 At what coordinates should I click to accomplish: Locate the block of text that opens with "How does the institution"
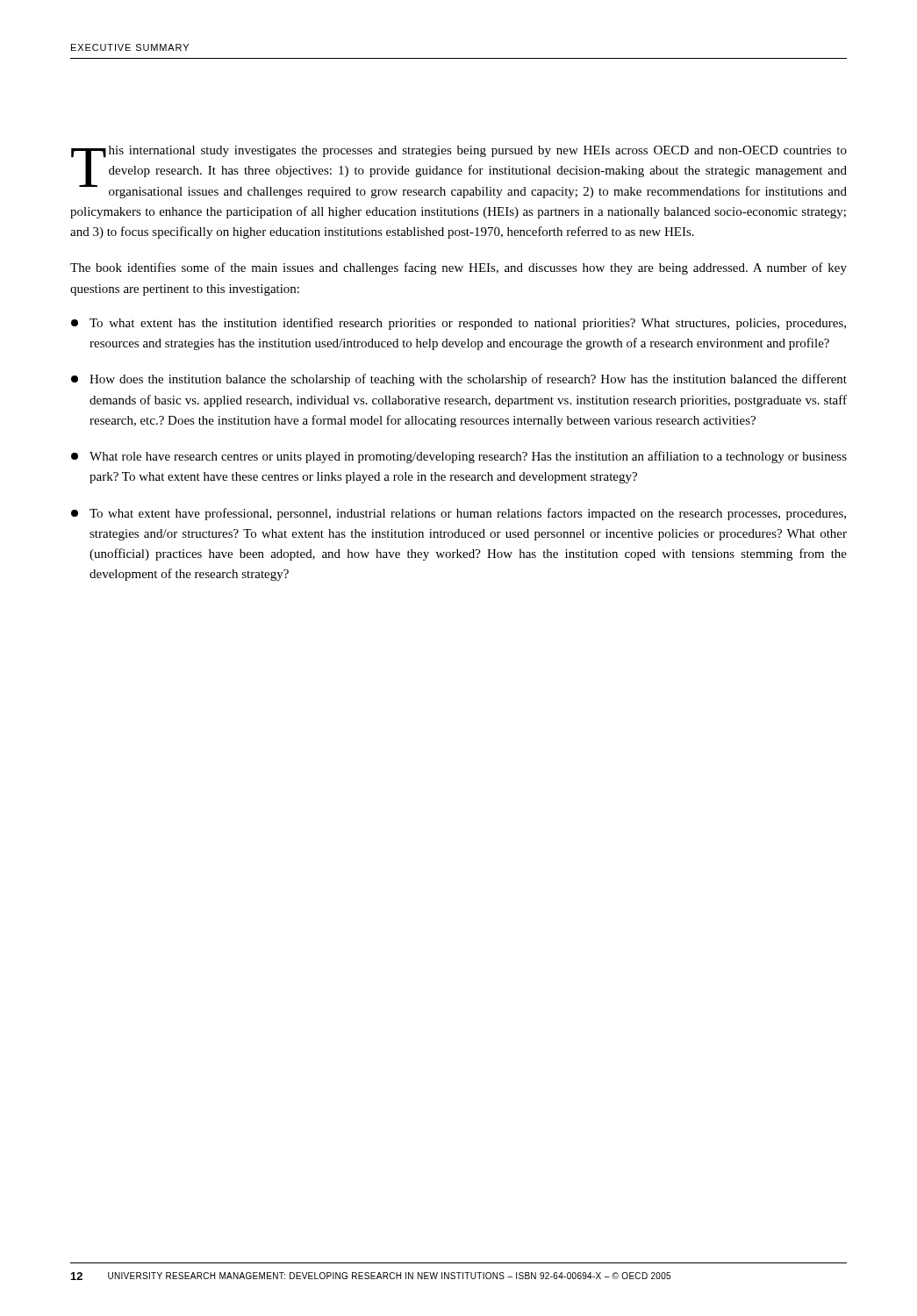pyautogui.click(x=458, y=400)
